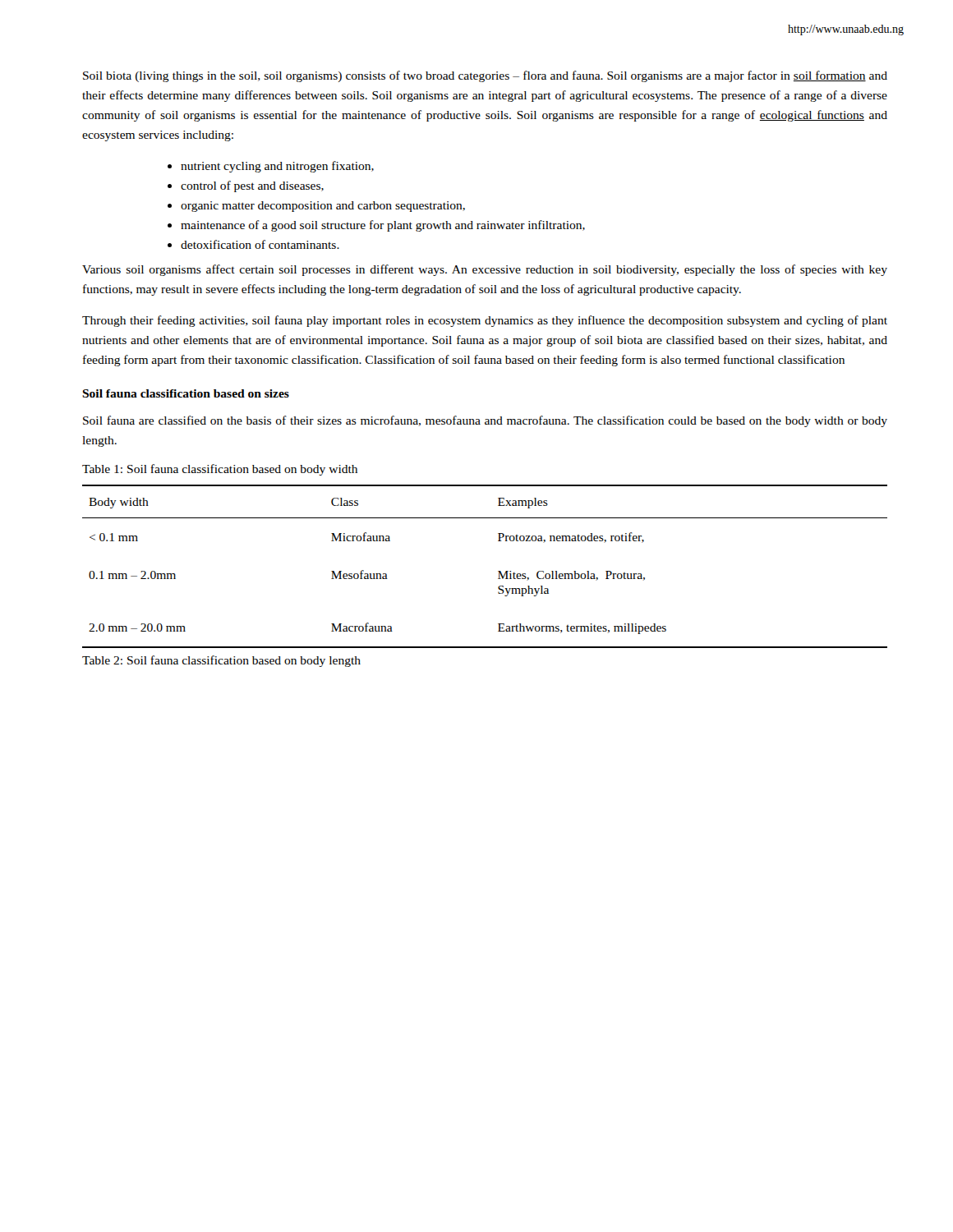Navigate to the text block starting "organic matter decomposition and carbon"
The height and width of the screenshot is (1232, 953).
tap(323, 205)
